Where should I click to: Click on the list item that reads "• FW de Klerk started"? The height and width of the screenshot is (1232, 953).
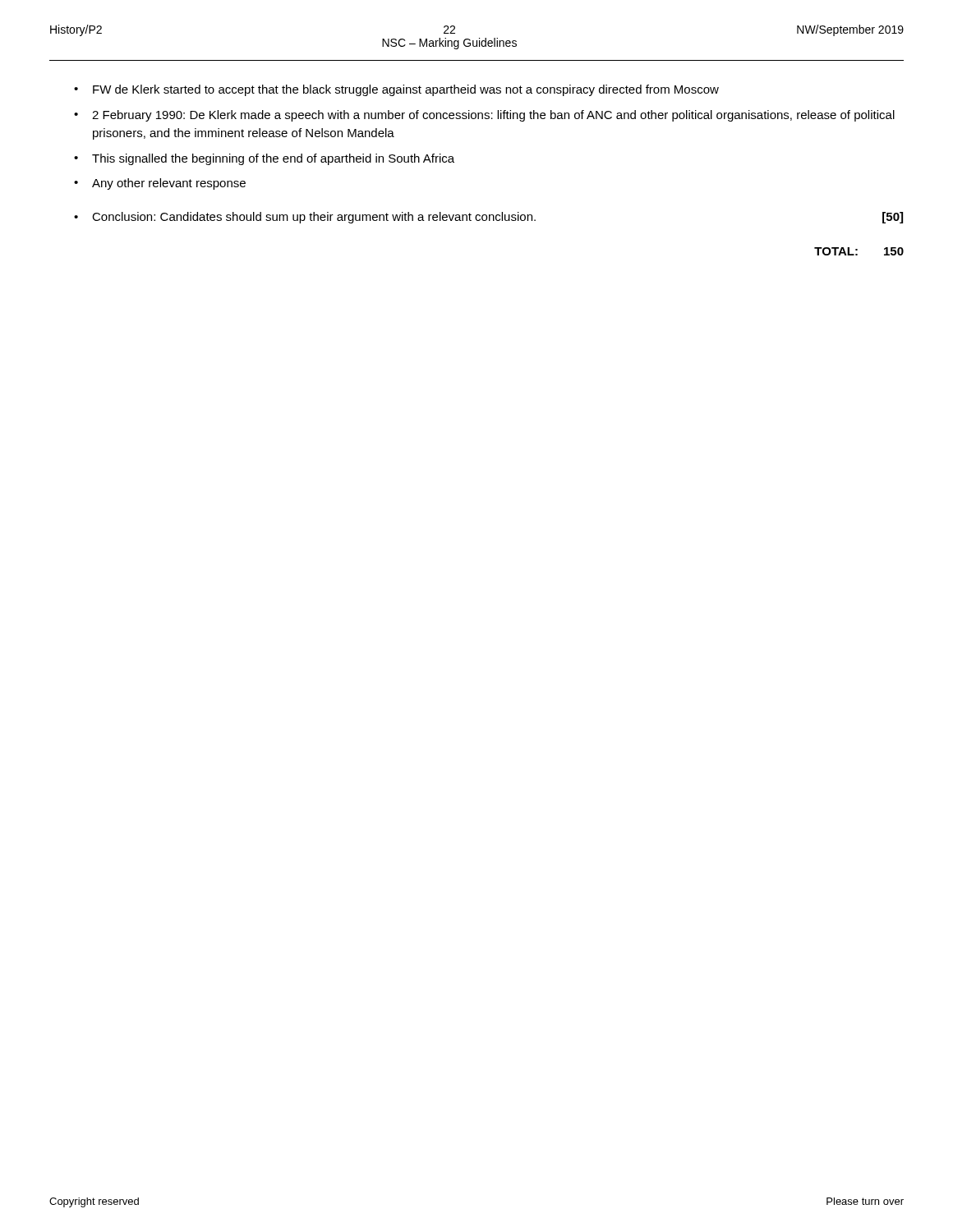tap(489, 90)
